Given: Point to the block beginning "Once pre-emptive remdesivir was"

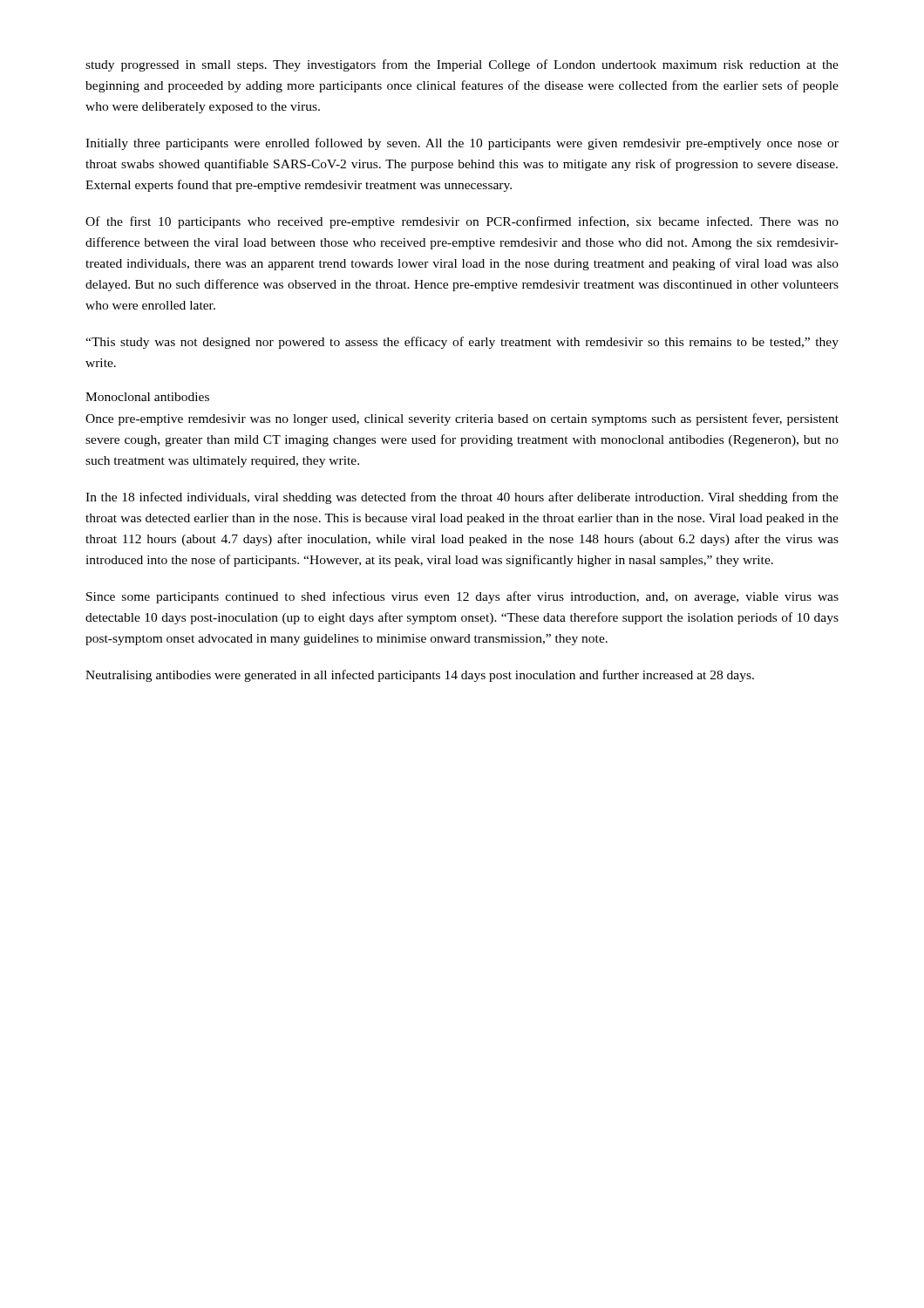Looking at the screenshot, I should pos(462,439).
